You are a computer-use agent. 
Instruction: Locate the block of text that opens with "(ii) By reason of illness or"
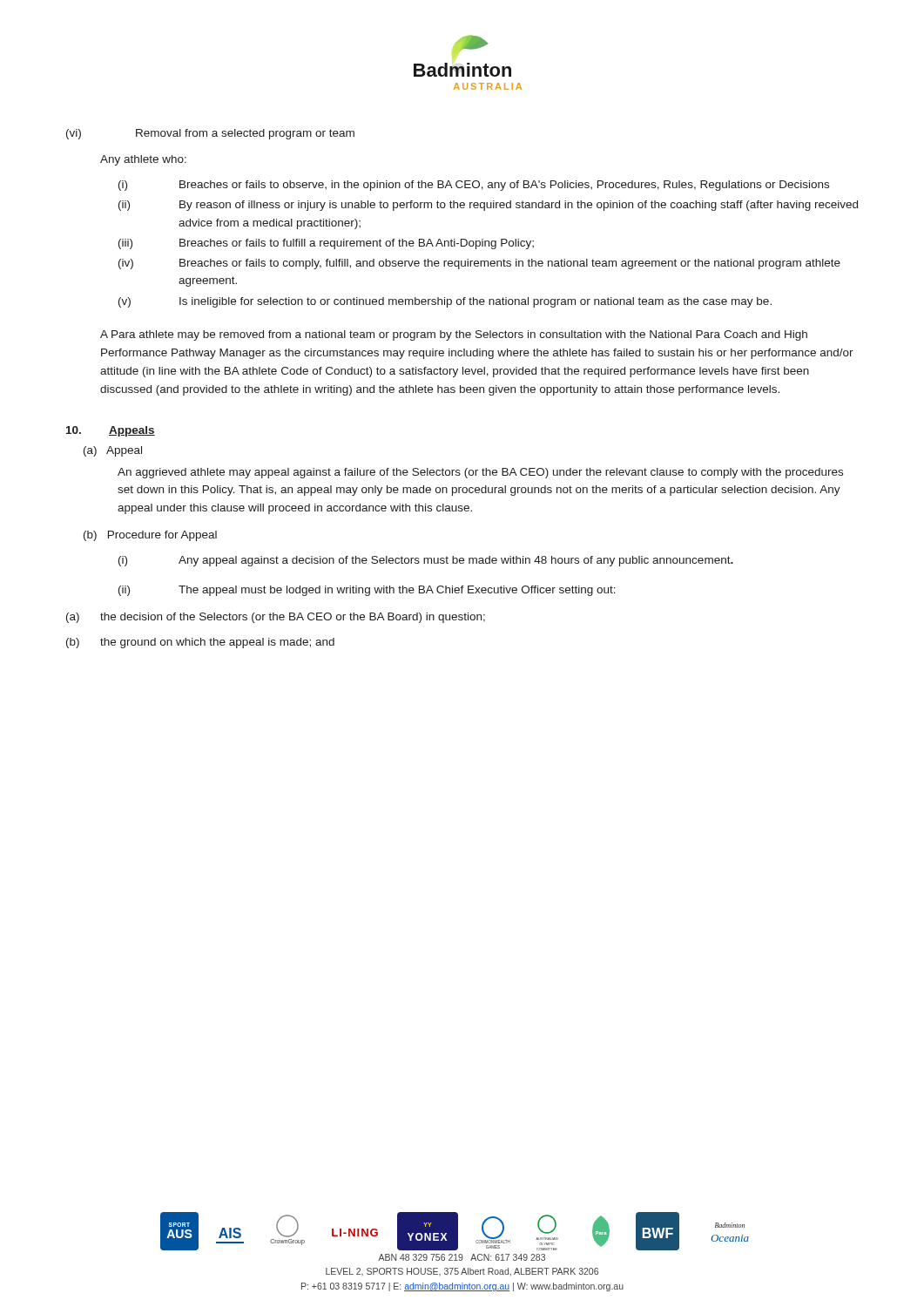click(488, 214)
